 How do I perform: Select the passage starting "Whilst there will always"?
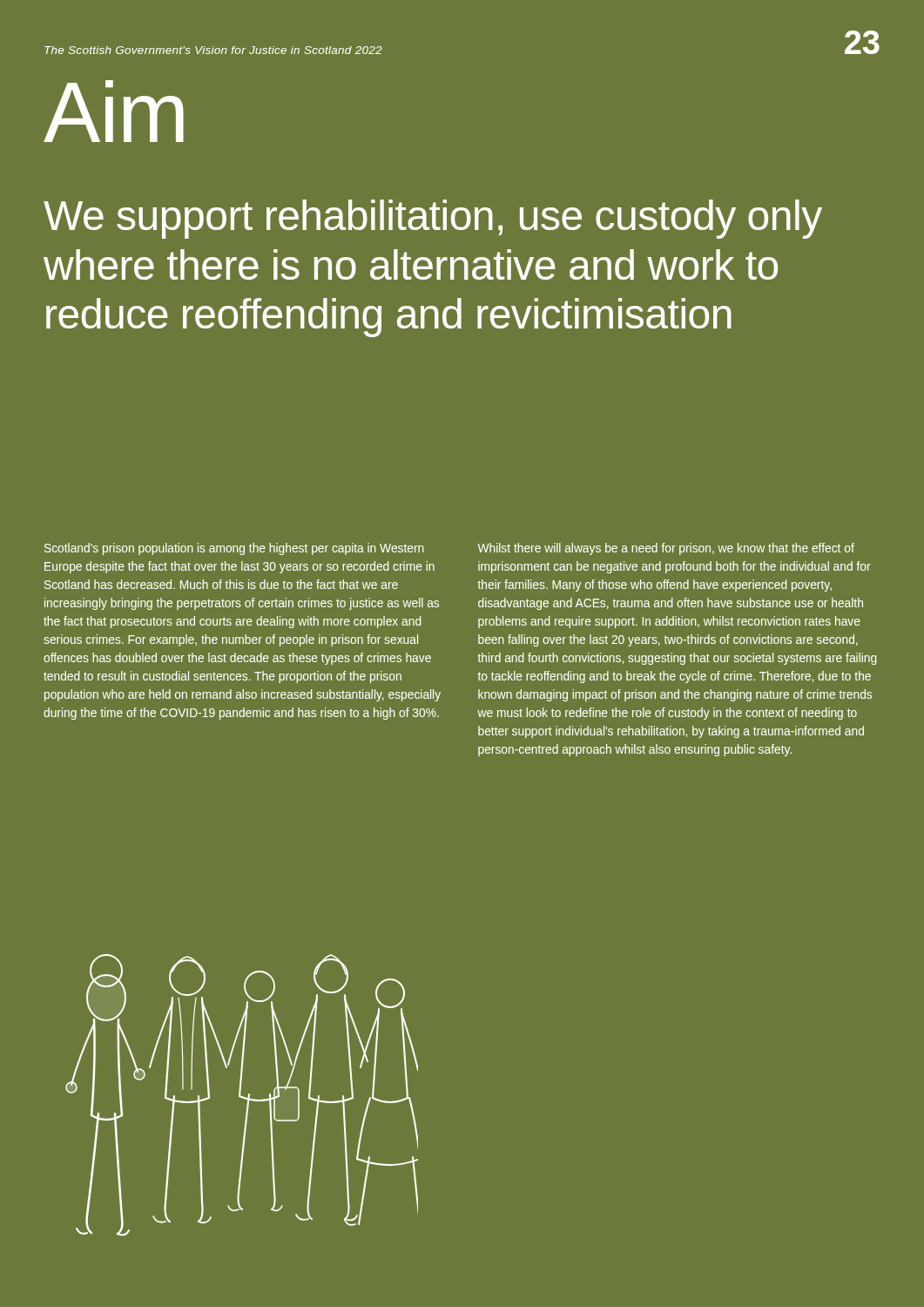pos(677,649)
